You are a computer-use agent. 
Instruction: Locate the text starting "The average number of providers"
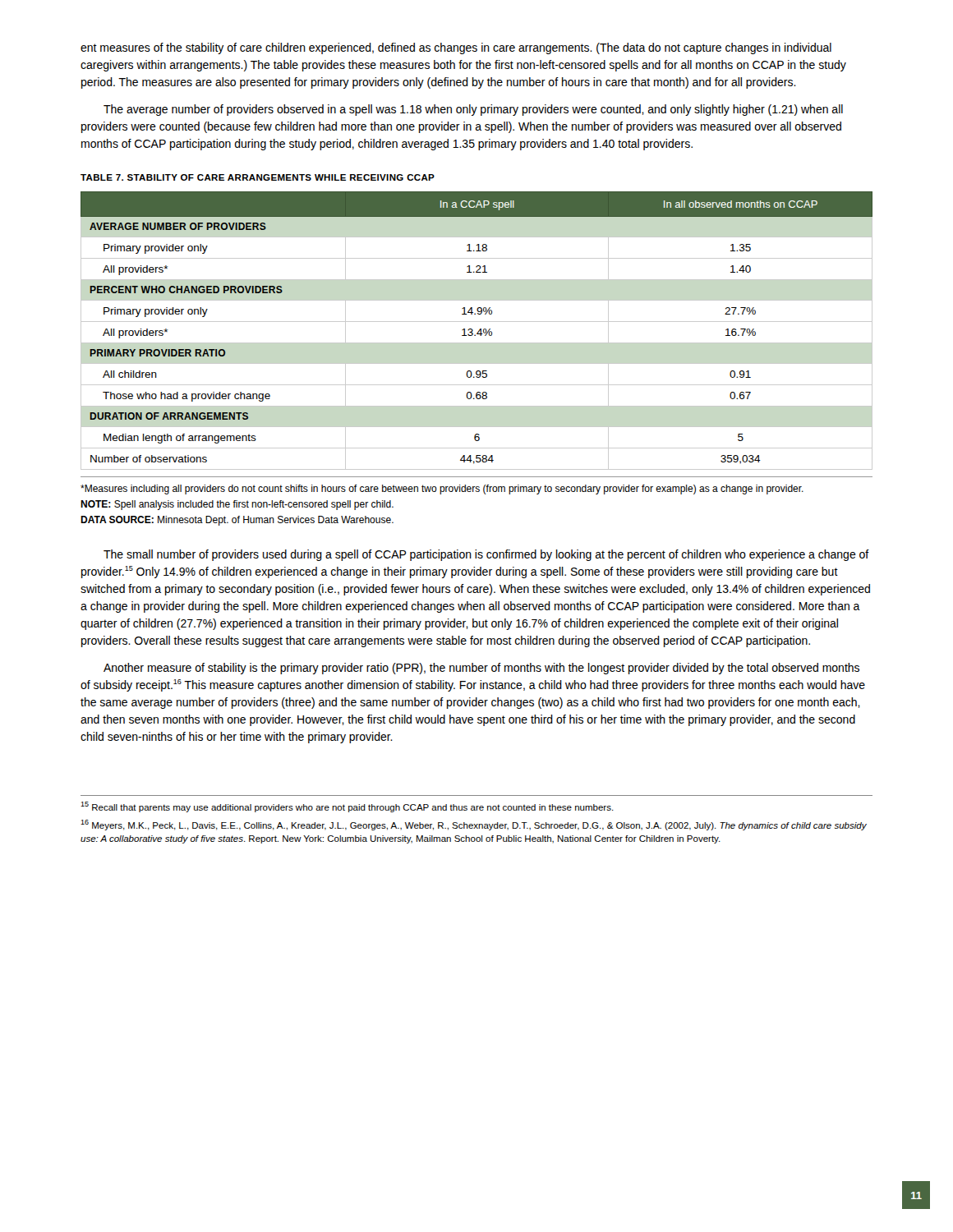pyautogui.click(x=476, y=127)
